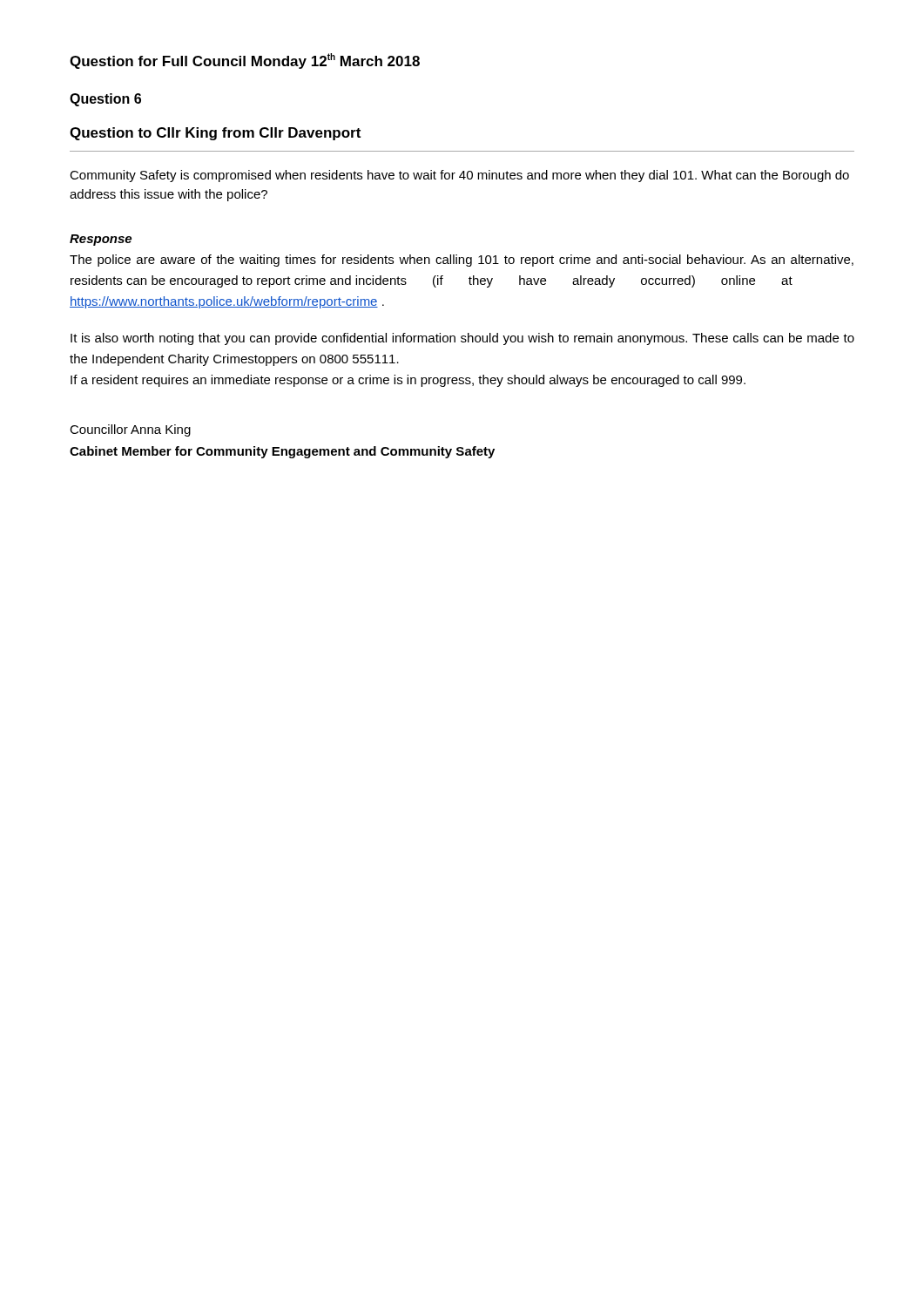Find the block on this page that starts "Councillor Anna King Cabinet Member for Community Engagement"

pos(282,440)
